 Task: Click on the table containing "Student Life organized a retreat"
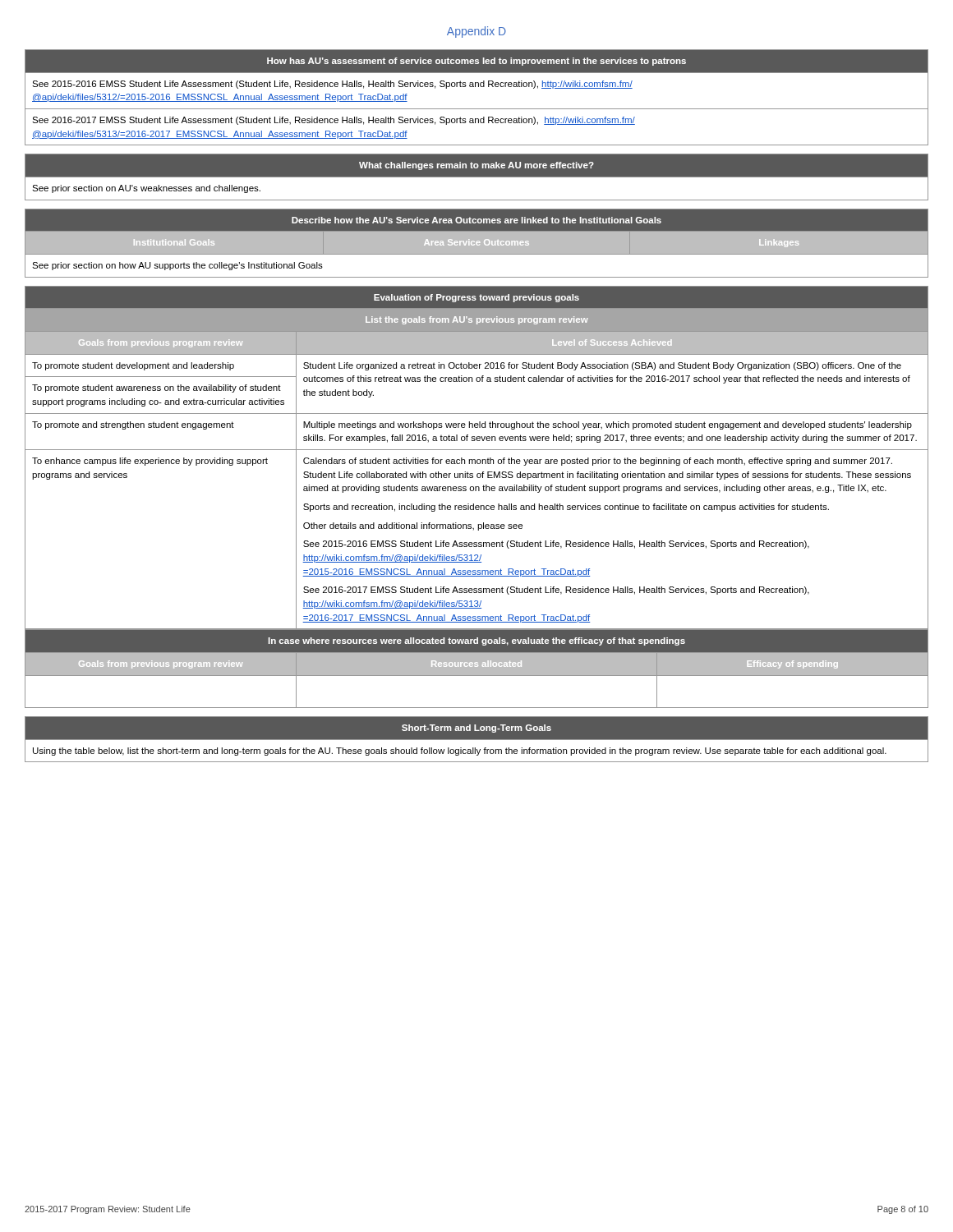coord(476,458)
